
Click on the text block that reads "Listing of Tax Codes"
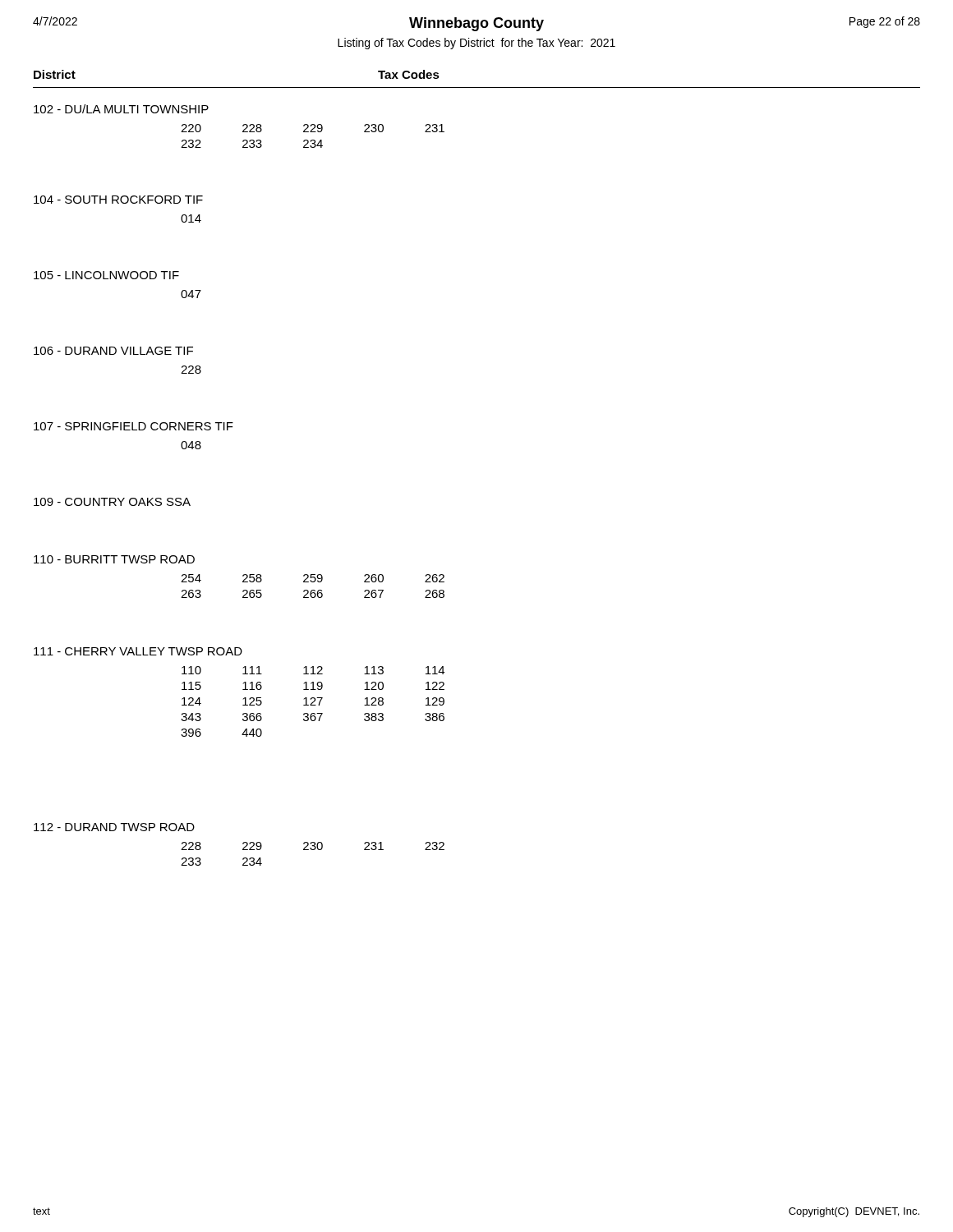476,43
